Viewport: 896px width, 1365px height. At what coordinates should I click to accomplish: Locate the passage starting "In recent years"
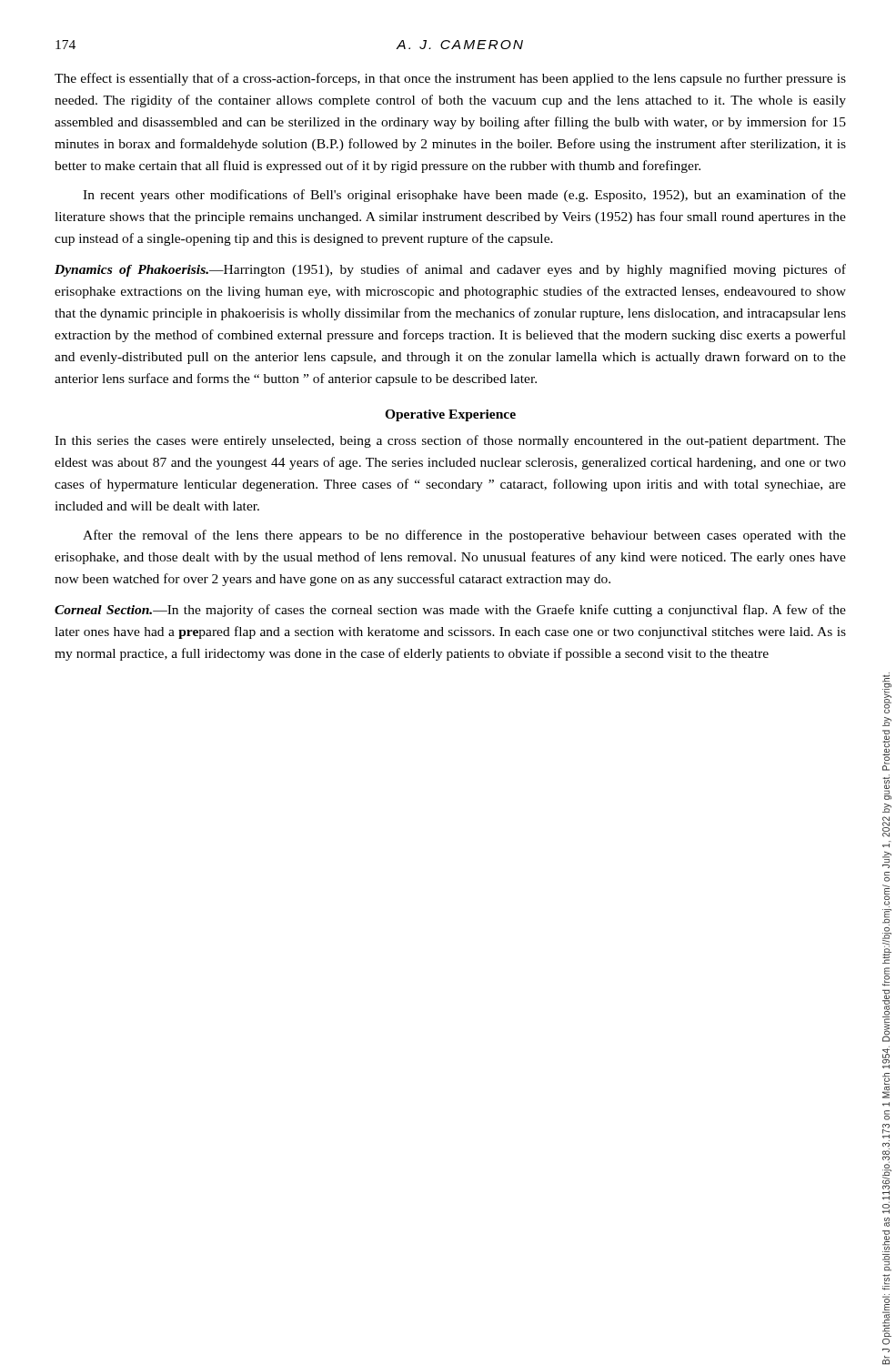point(450,217)
